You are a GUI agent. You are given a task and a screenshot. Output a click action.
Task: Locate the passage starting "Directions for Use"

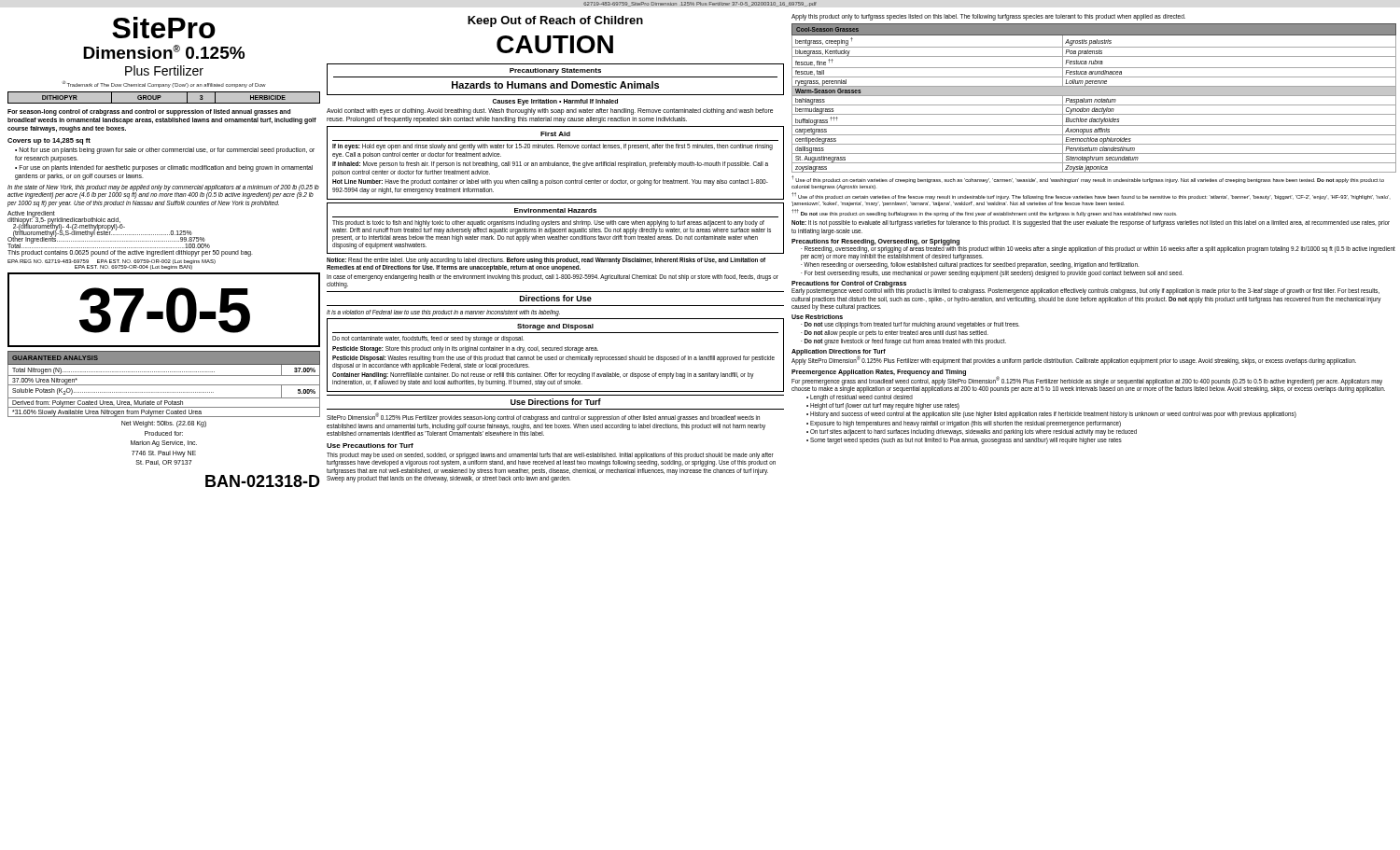(555, 299)
